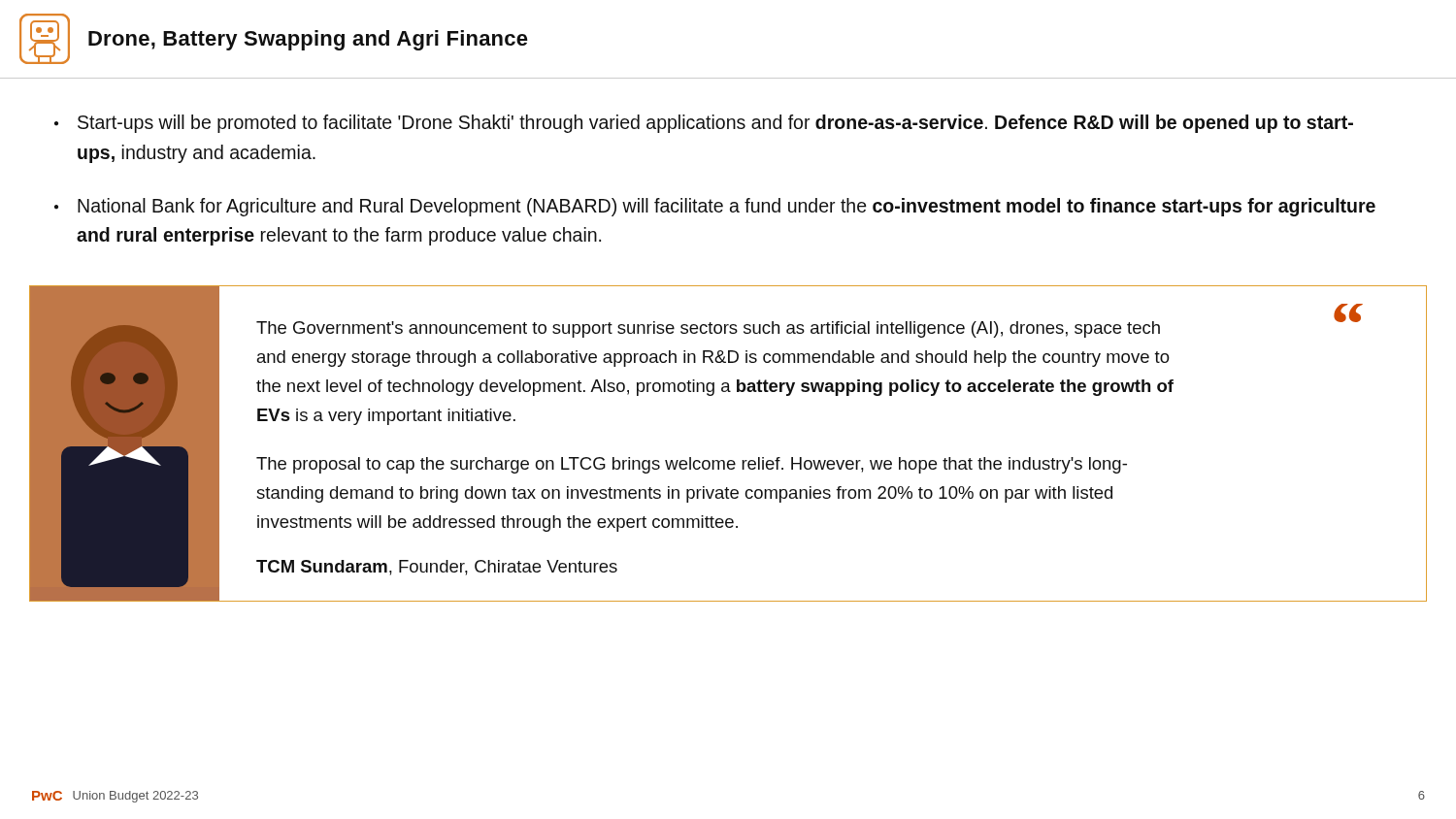
Task: Find the list item that says "● Start-ups will be promoted to facilitate"
Action: 721,138
